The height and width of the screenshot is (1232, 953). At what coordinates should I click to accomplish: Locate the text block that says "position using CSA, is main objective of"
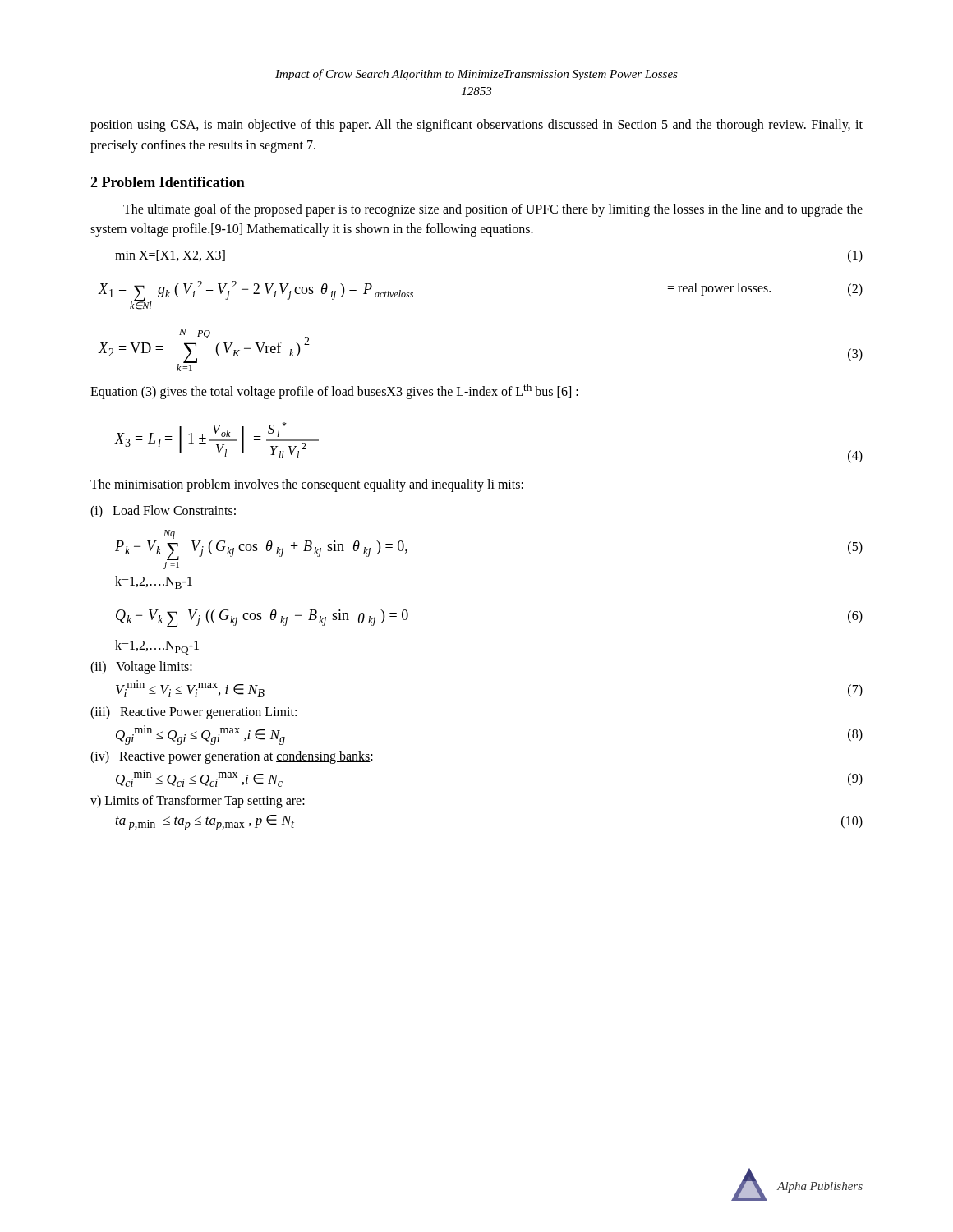point(476,135)
